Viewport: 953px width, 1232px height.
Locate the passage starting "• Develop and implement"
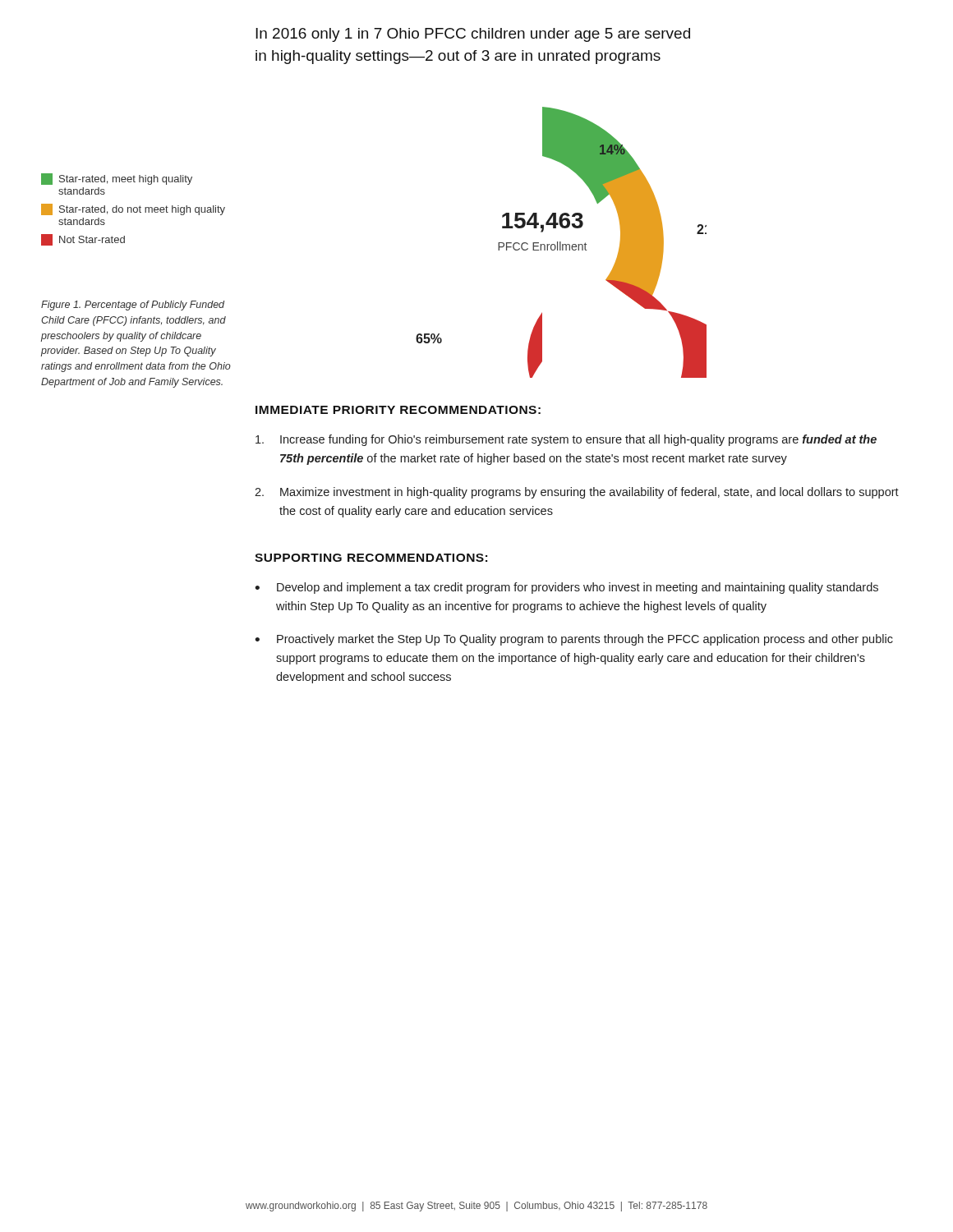579,597
